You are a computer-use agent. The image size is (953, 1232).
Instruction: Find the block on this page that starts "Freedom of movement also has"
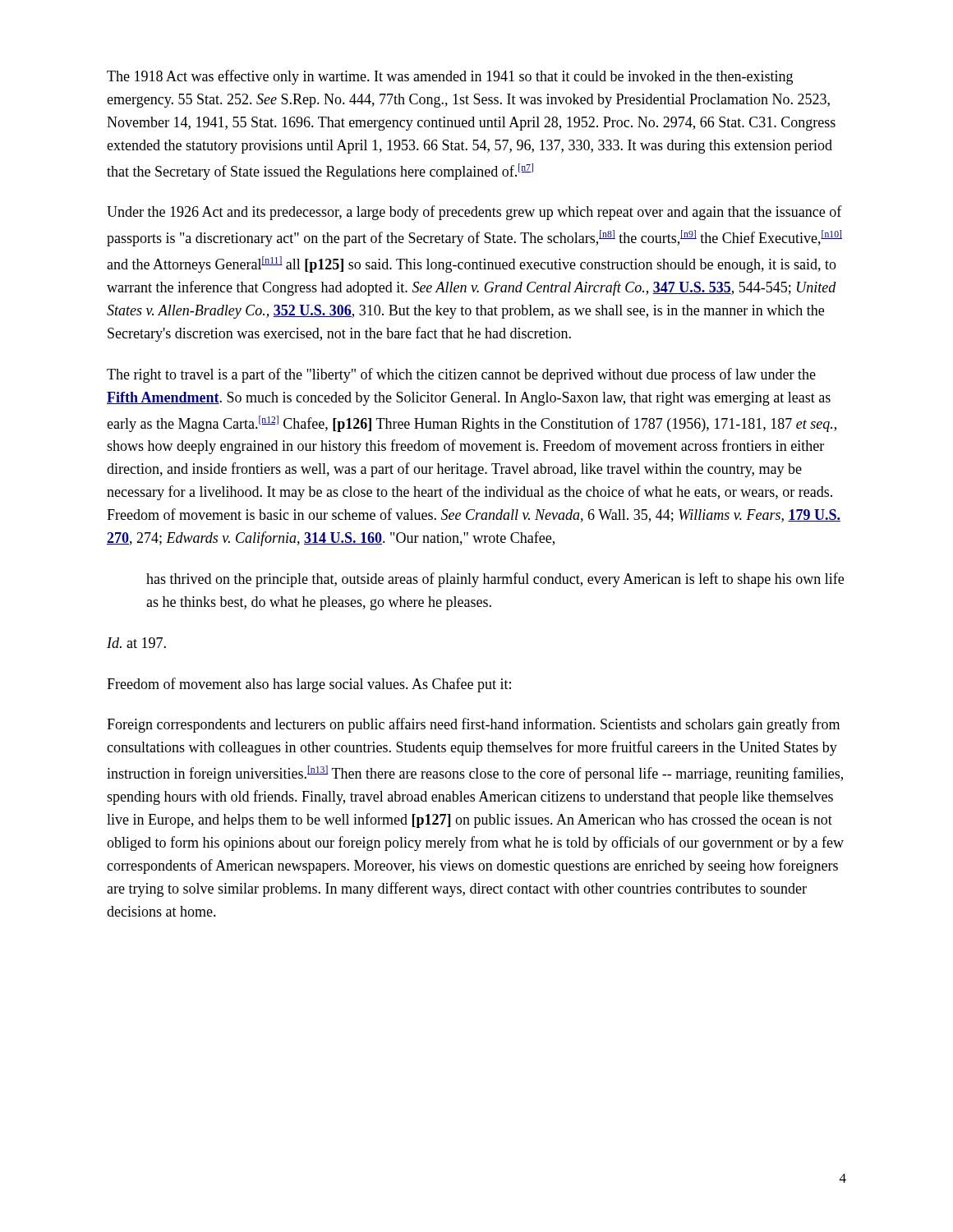point(310,684)
